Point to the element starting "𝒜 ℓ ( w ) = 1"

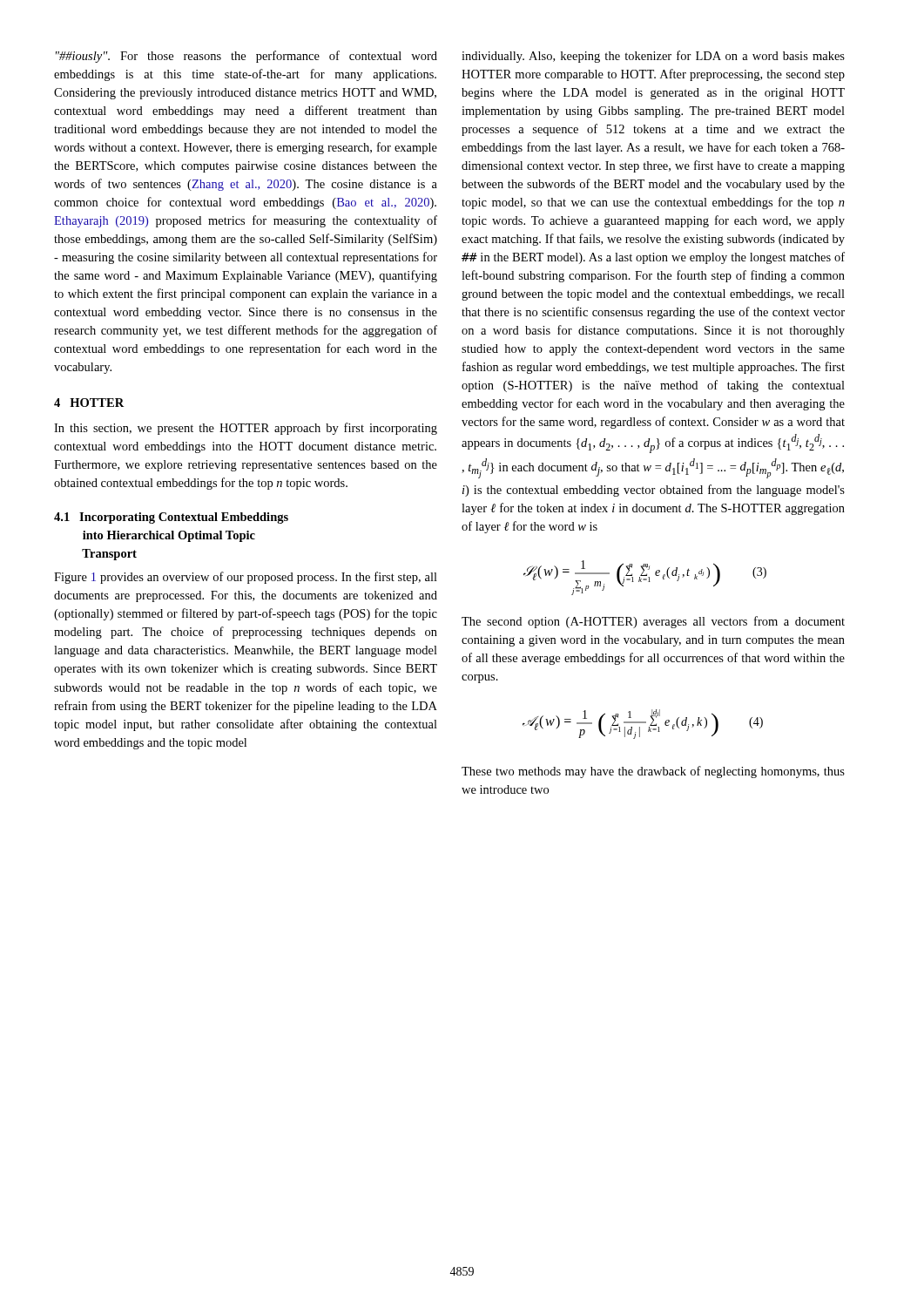tap(653, 724)
